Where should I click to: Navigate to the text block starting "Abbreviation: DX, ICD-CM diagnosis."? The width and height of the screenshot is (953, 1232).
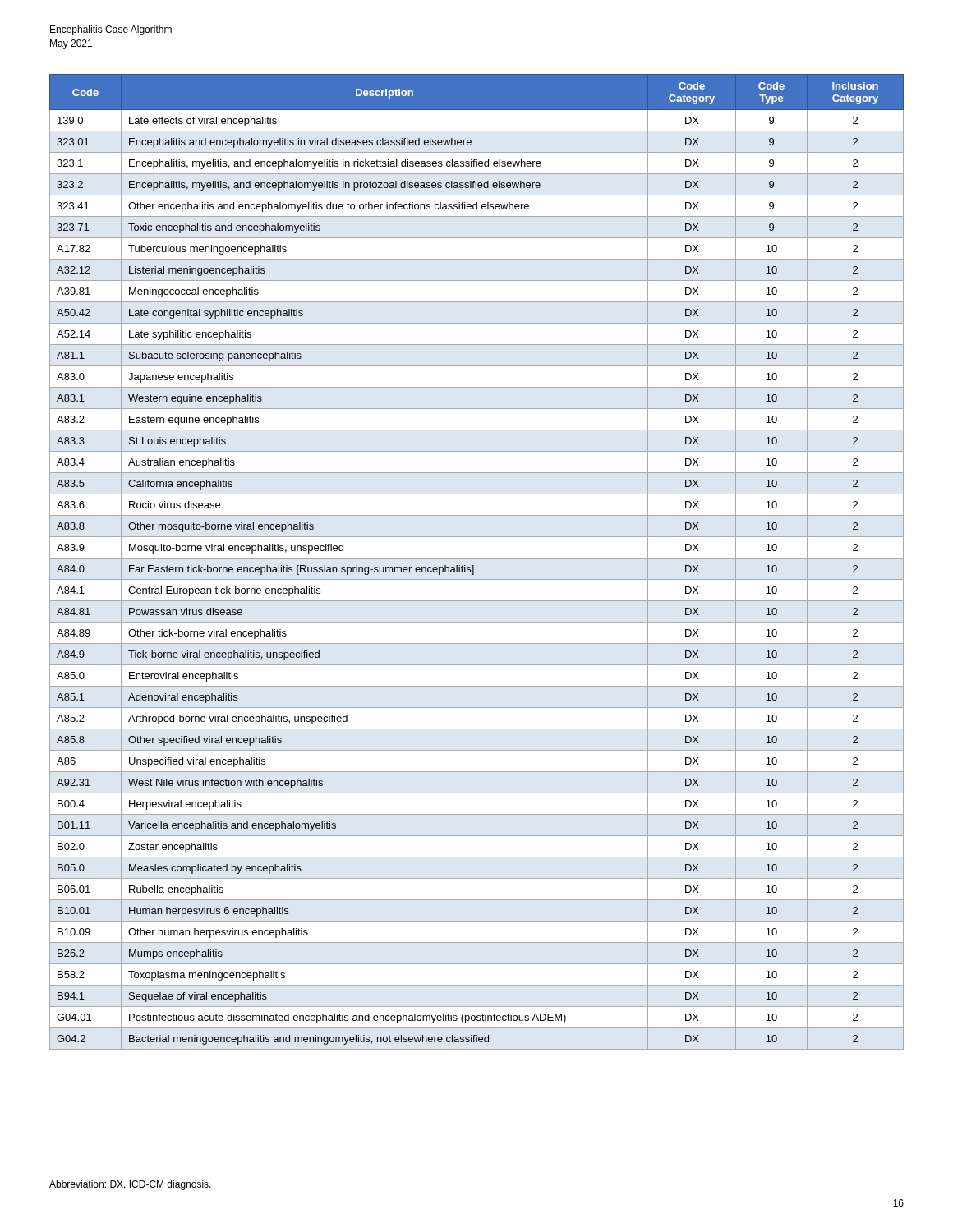(130, 1184)
